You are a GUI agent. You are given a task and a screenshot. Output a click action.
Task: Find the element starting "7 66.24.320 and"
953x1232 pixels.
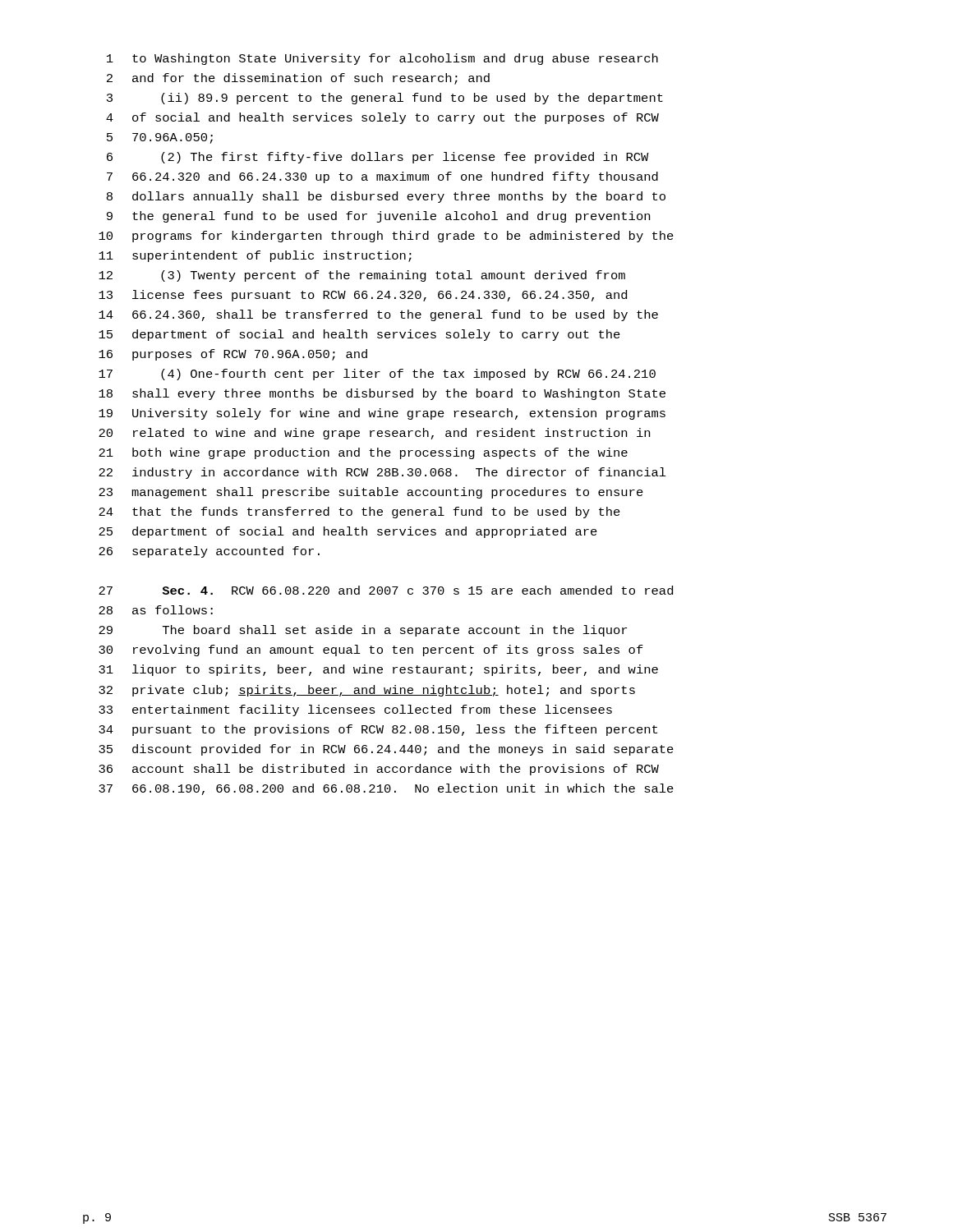(485, 178)
